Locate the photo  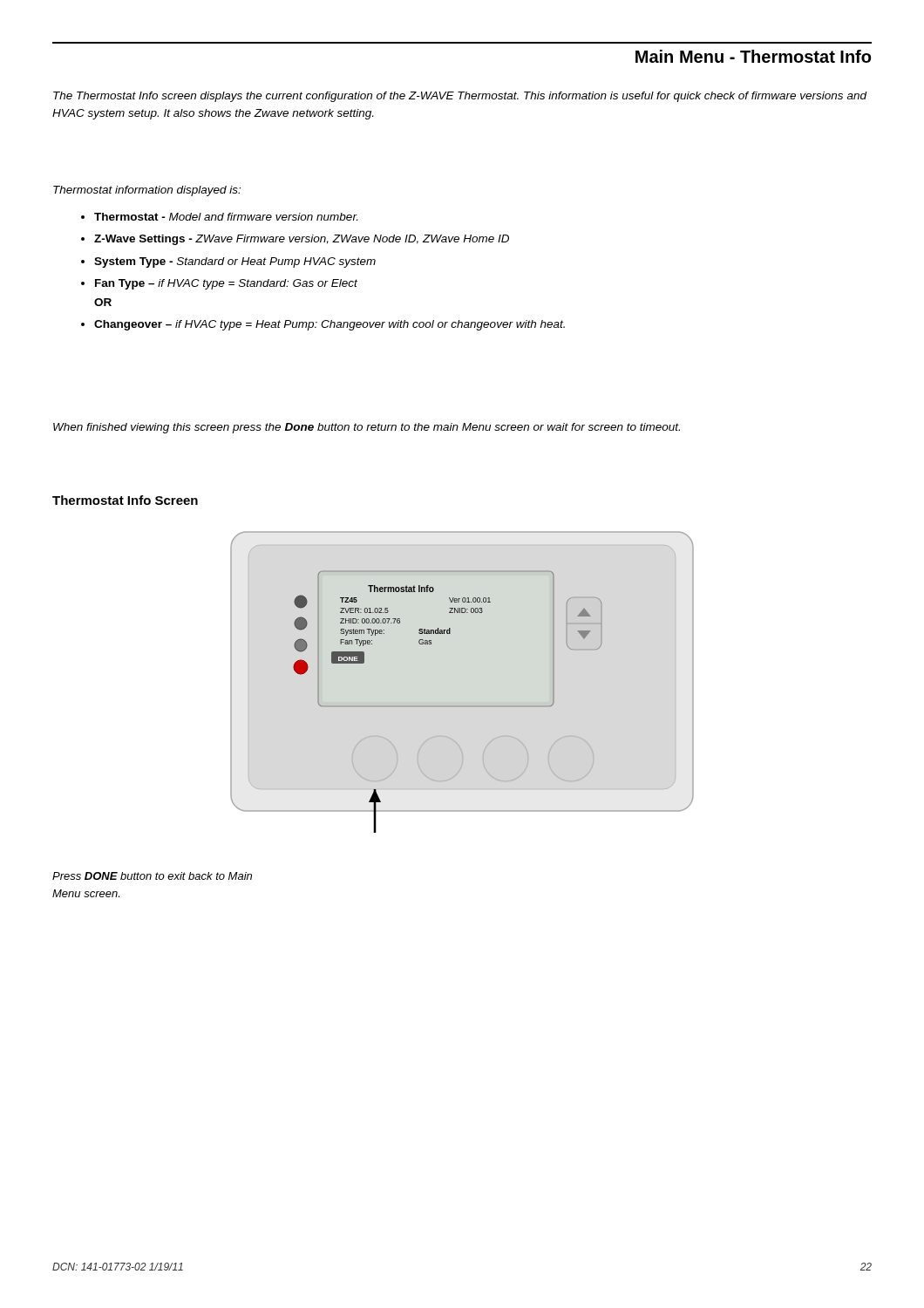click(x=462, y=689)
